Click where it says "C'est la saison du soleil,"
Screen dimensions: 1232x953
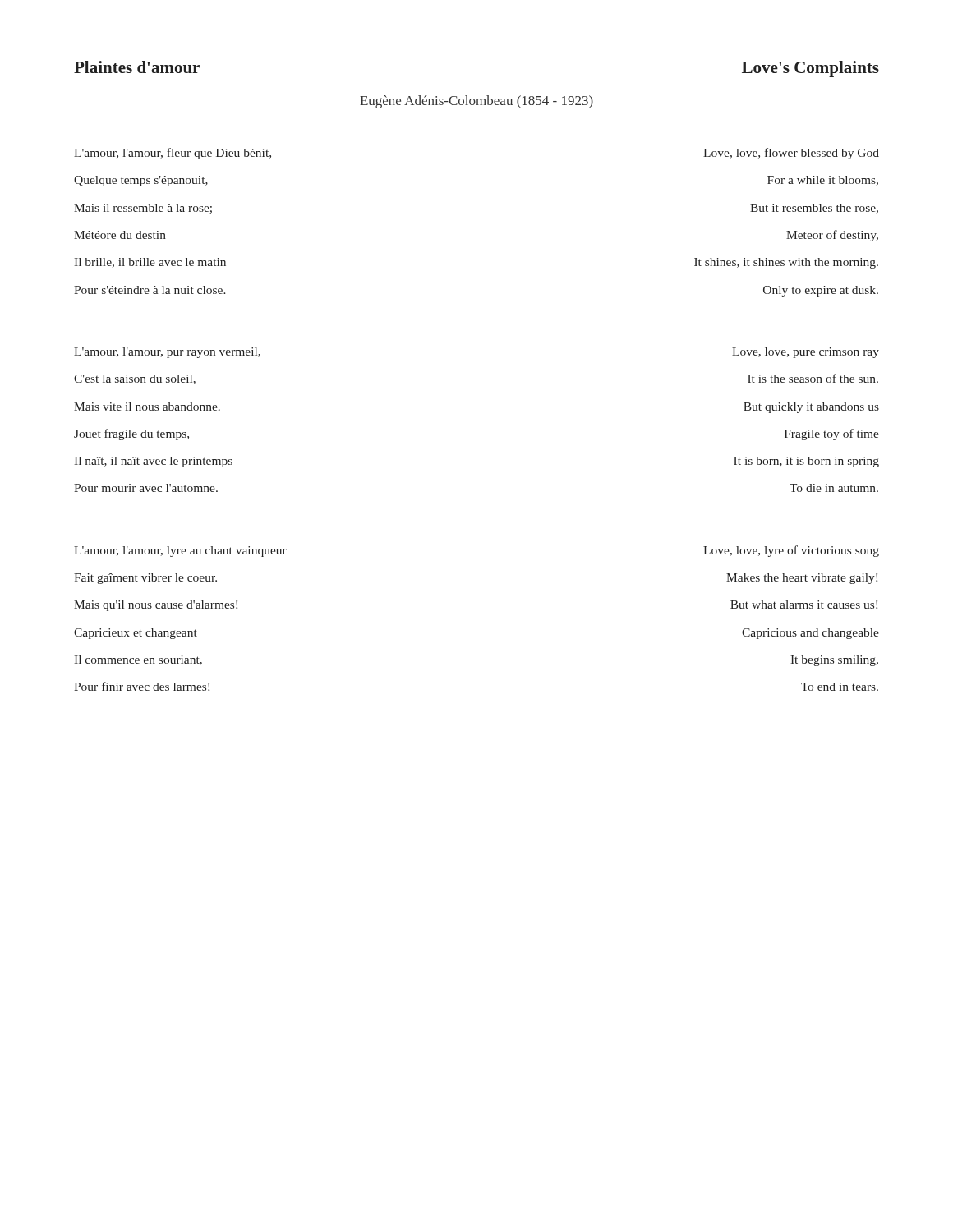pyautogui.click(x=135, y=378)
